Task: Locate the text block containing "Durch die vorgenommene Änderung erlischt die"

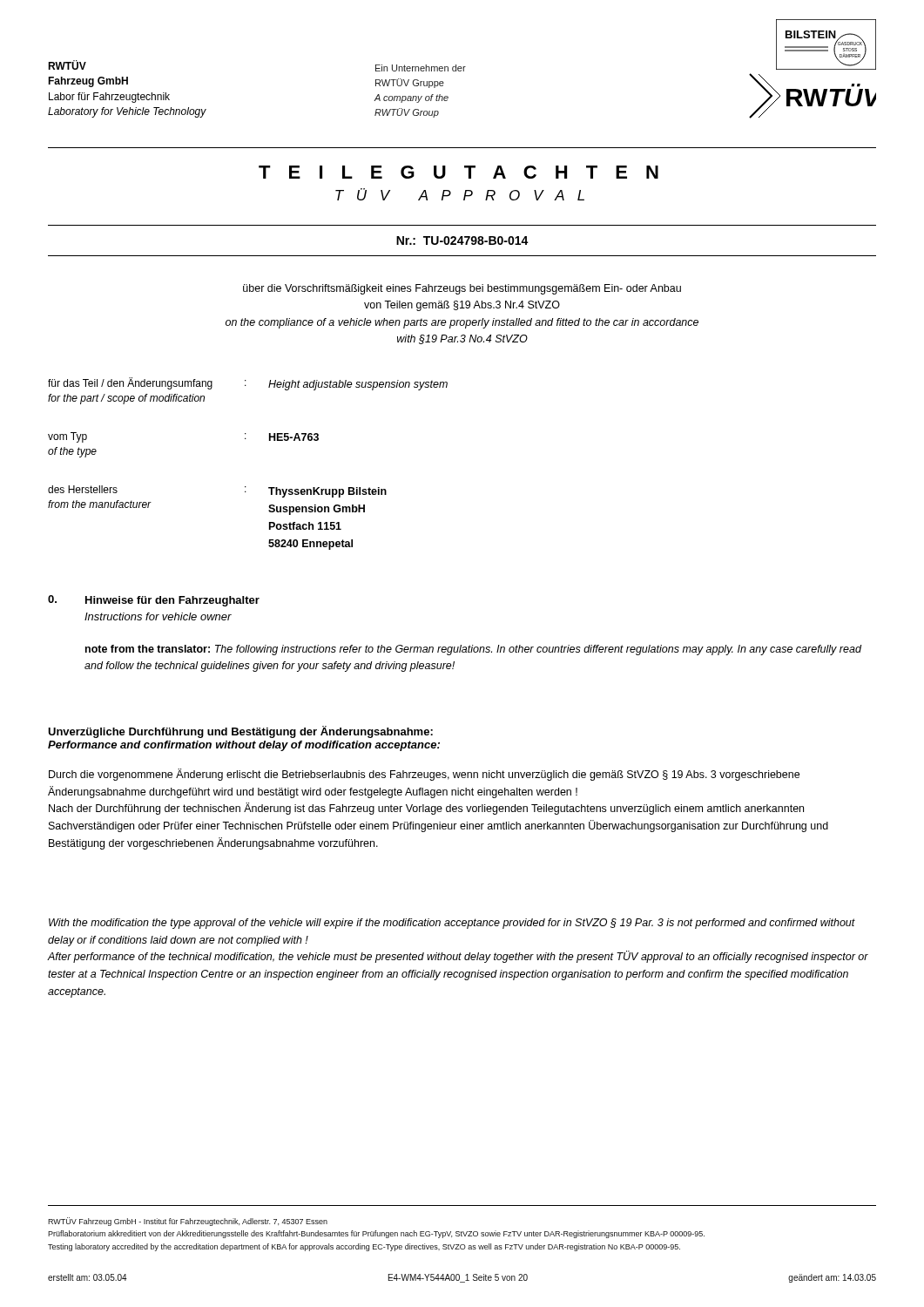Action: (x=438, y=809)
